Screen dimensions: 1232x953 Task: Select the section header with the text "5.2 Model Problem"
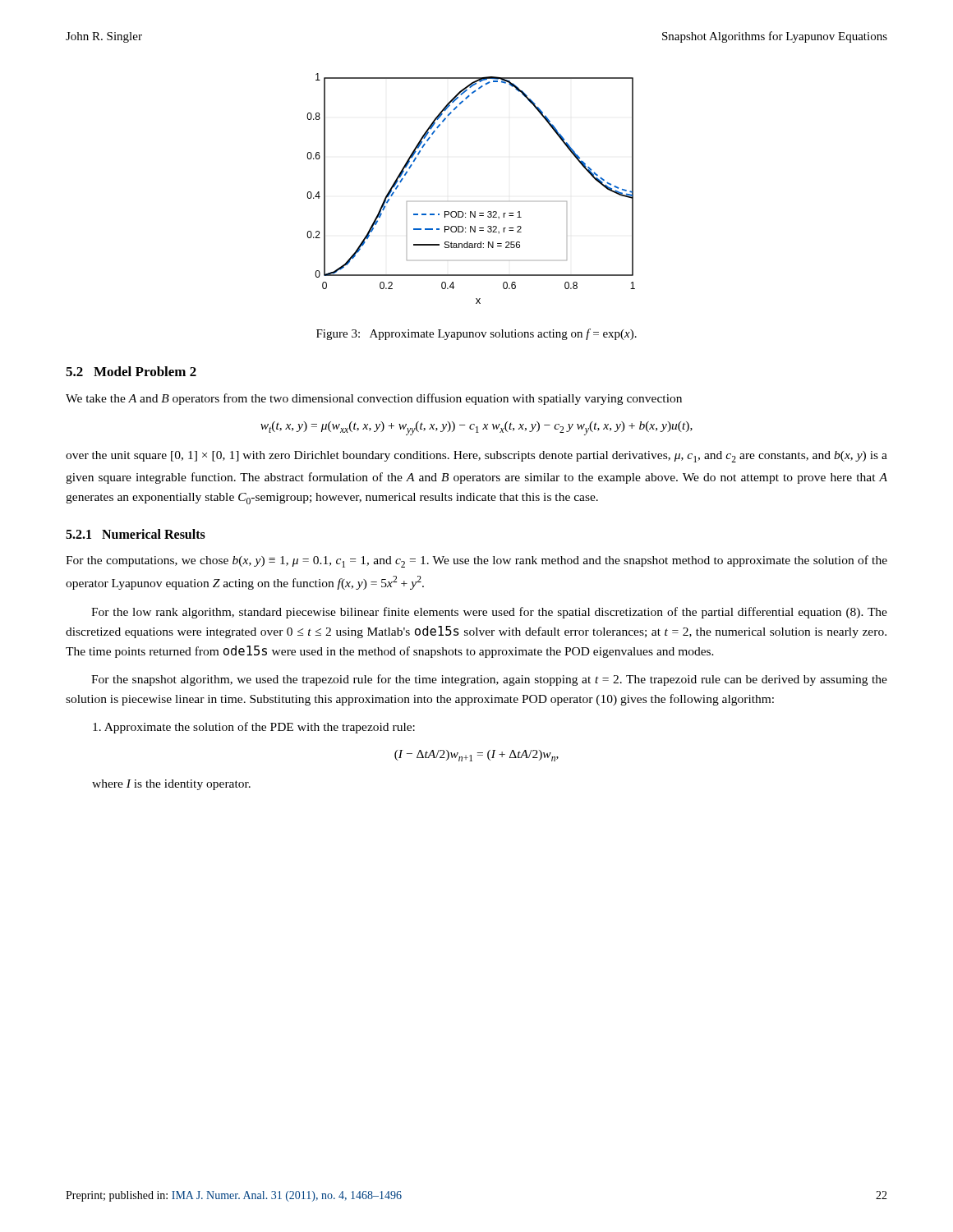pos(131,372)
